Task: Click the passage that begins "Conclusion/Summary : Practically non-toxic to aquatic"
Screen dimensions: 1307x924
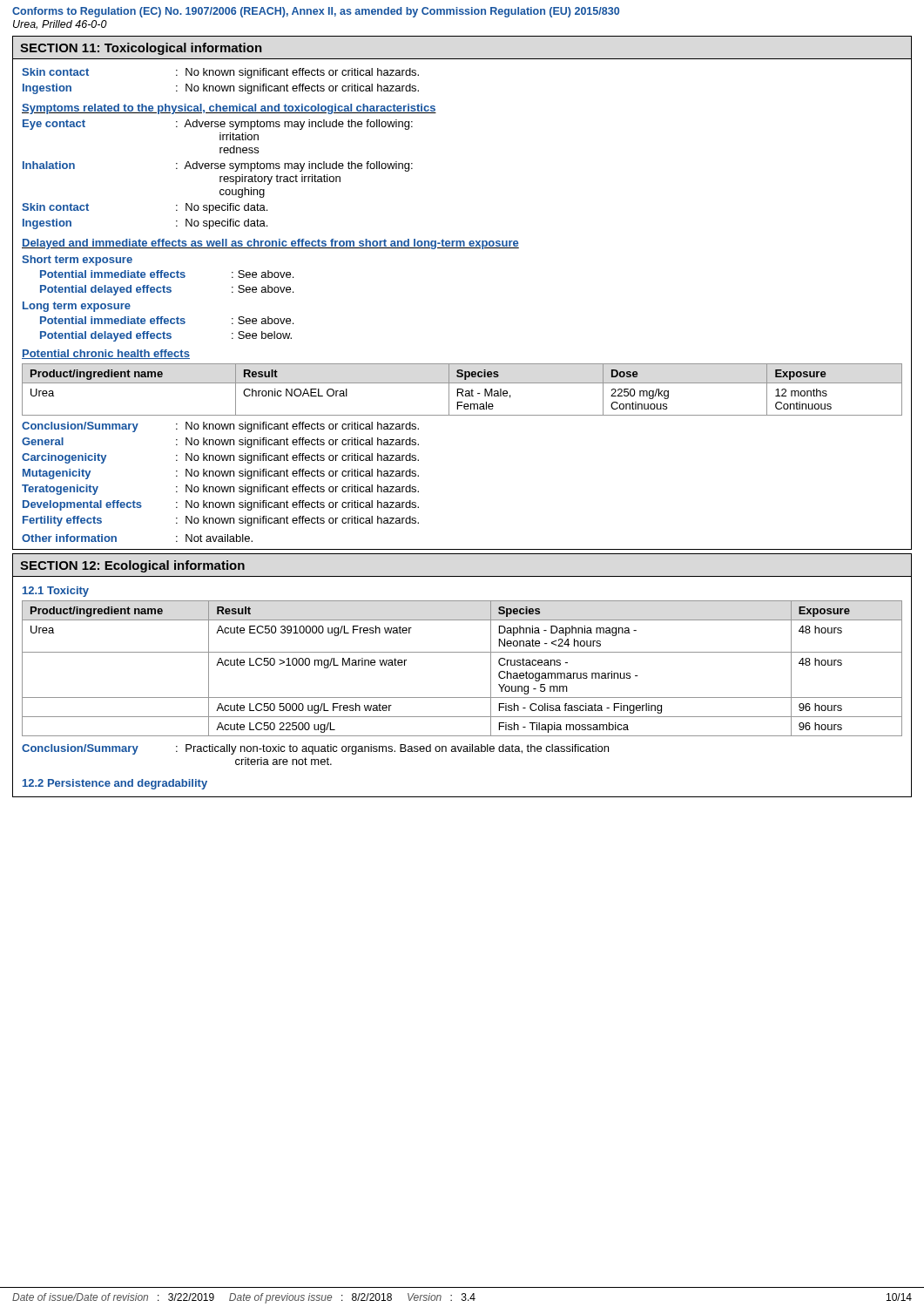Action: pos(316,755)
